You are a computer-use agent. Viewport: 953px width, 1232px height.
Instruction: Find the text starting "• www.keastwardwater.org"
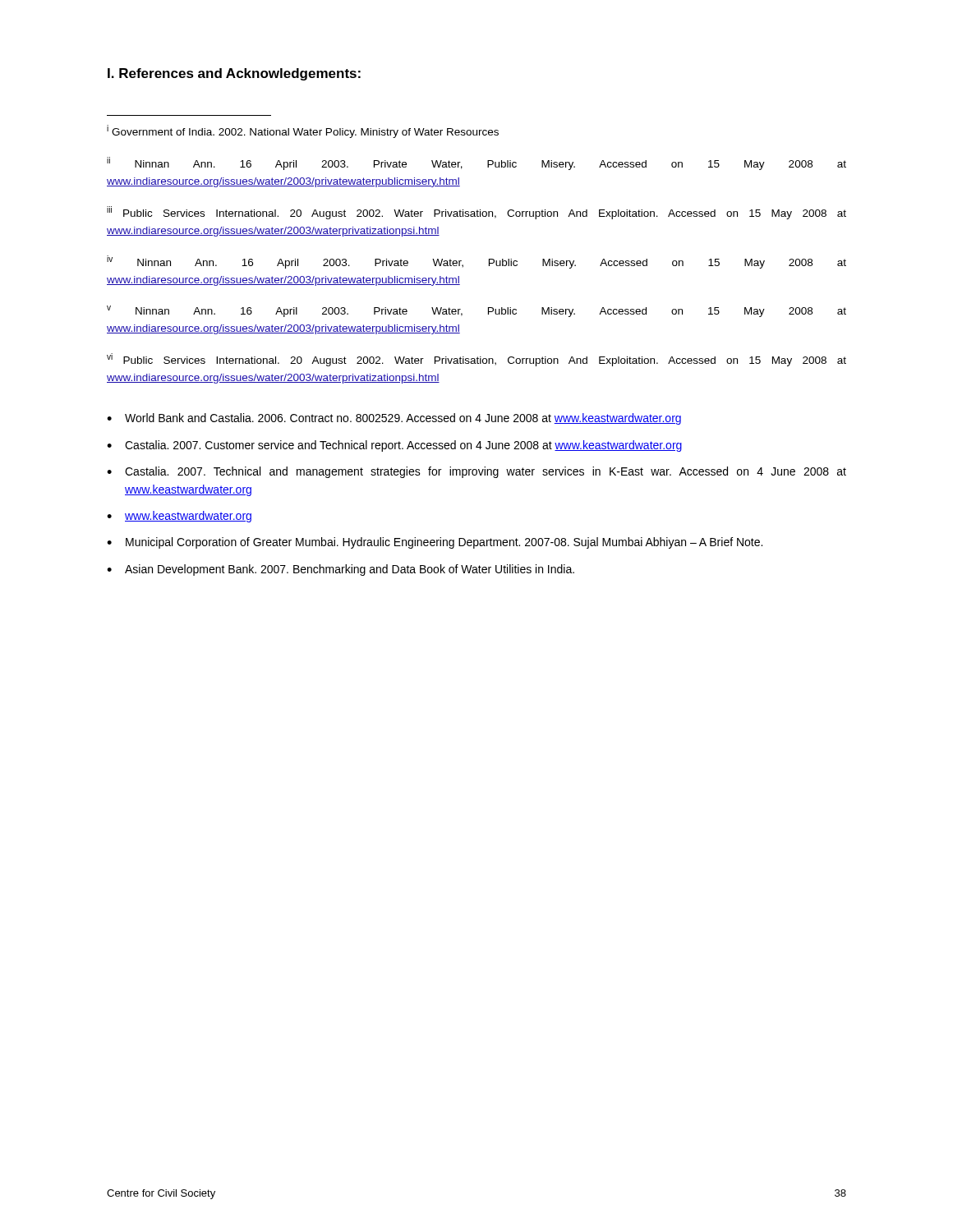179,517
